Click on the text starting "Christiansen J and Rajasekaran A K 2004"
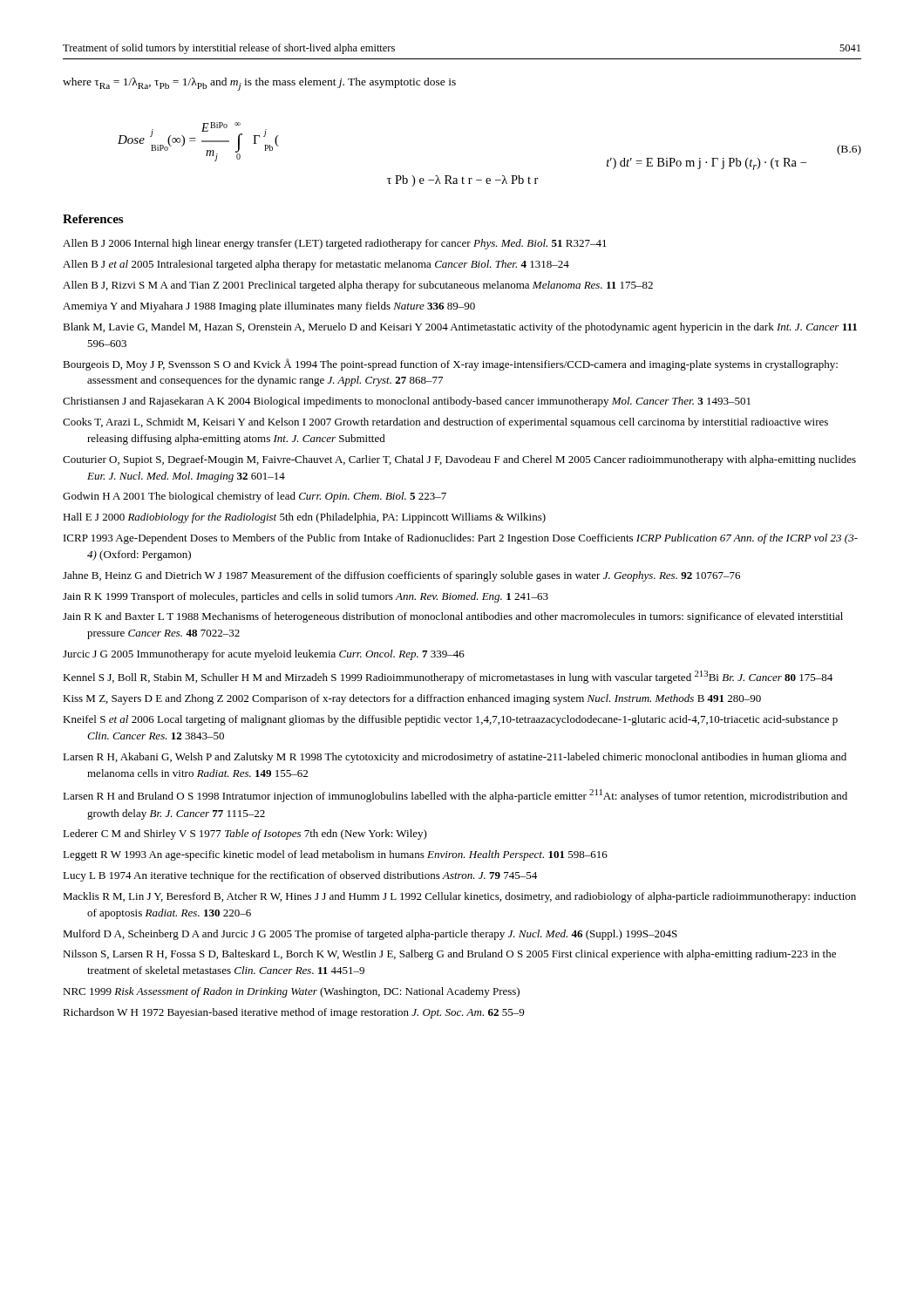 407,401
